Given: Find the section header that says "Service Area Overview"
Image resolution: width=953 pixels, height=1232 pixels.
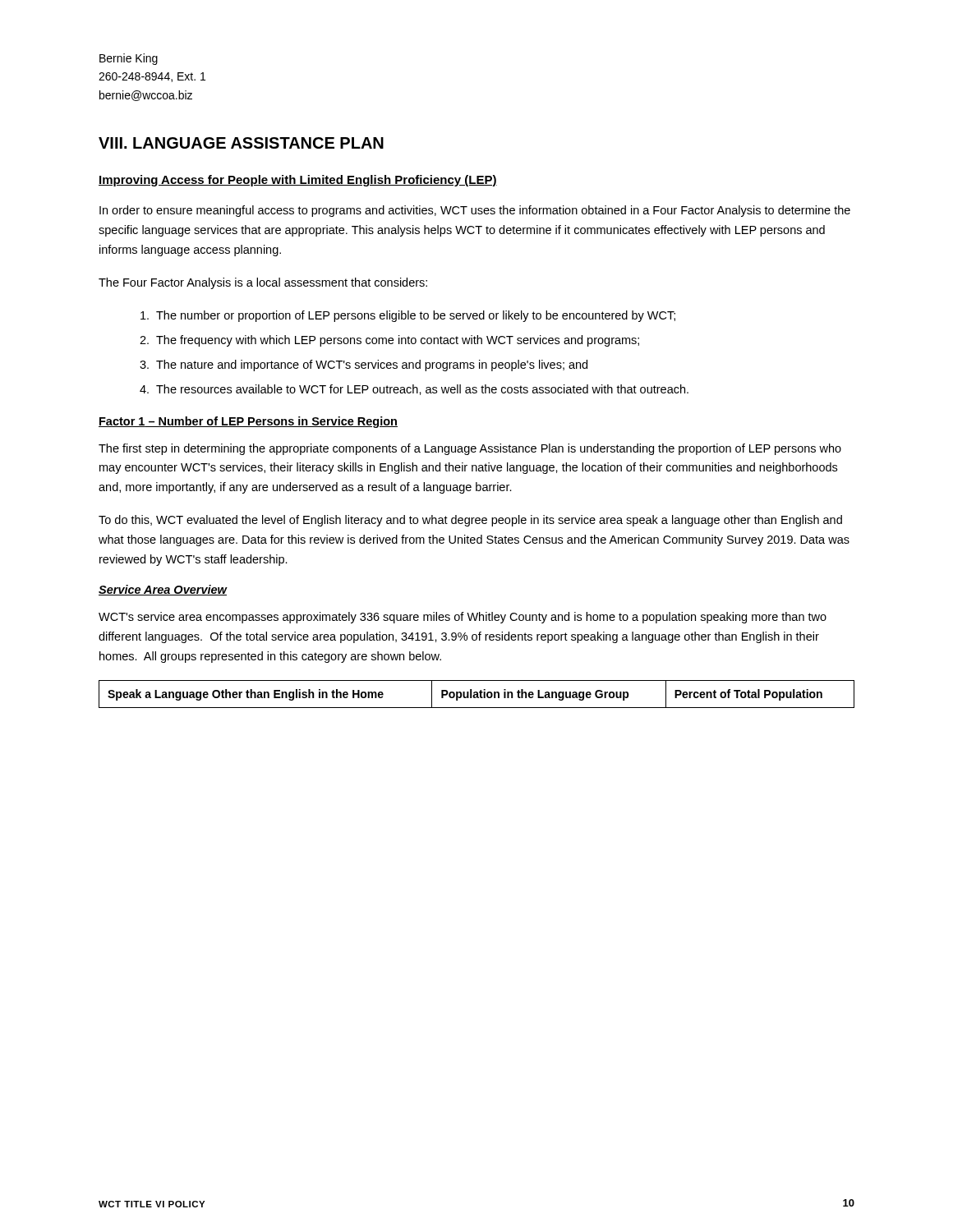Looking at the screenshot, I should pyautogui.click(x=163, y=590).
